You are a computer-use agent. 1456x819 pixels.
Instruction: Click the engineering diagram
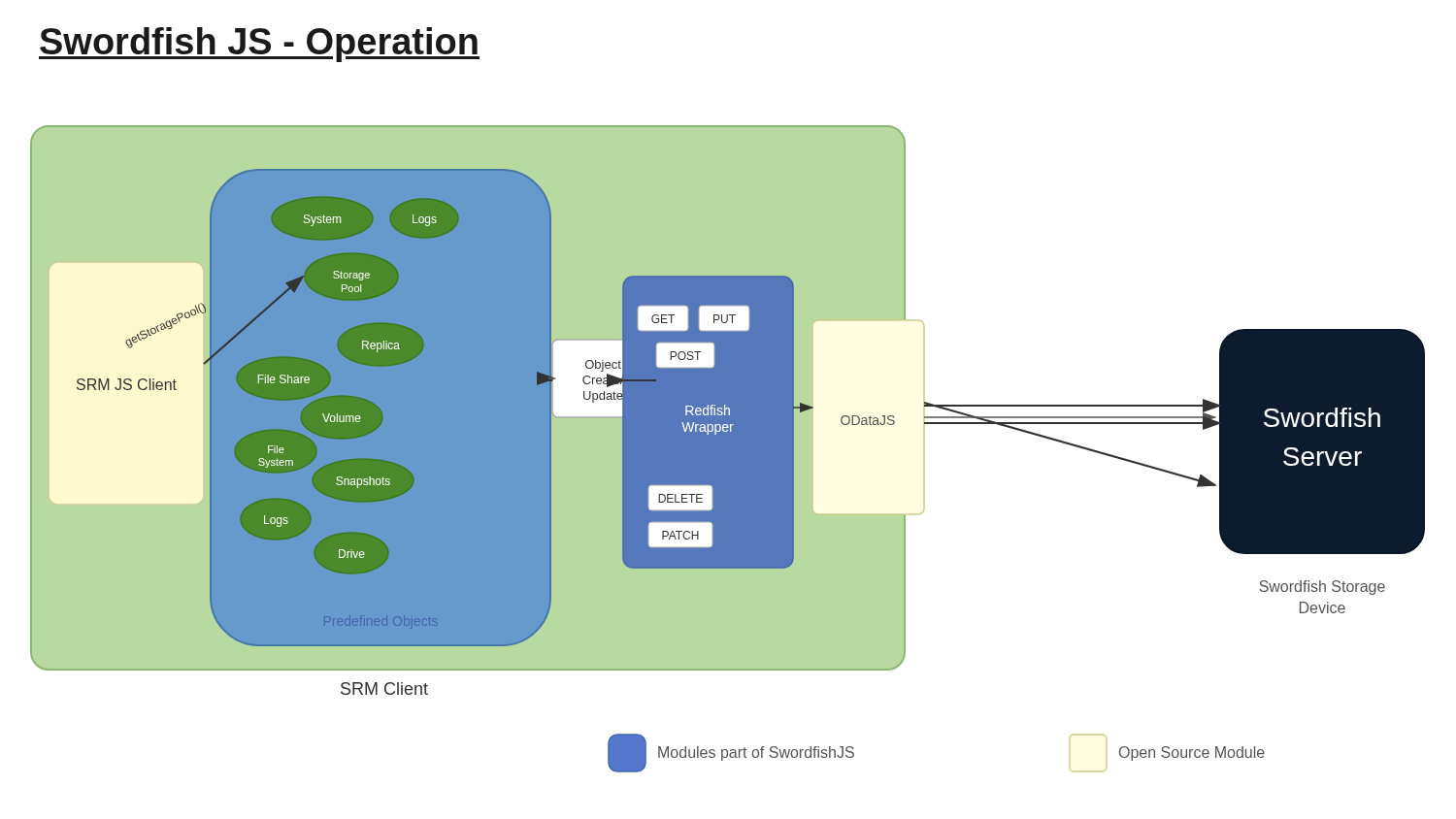click(730, 417)
